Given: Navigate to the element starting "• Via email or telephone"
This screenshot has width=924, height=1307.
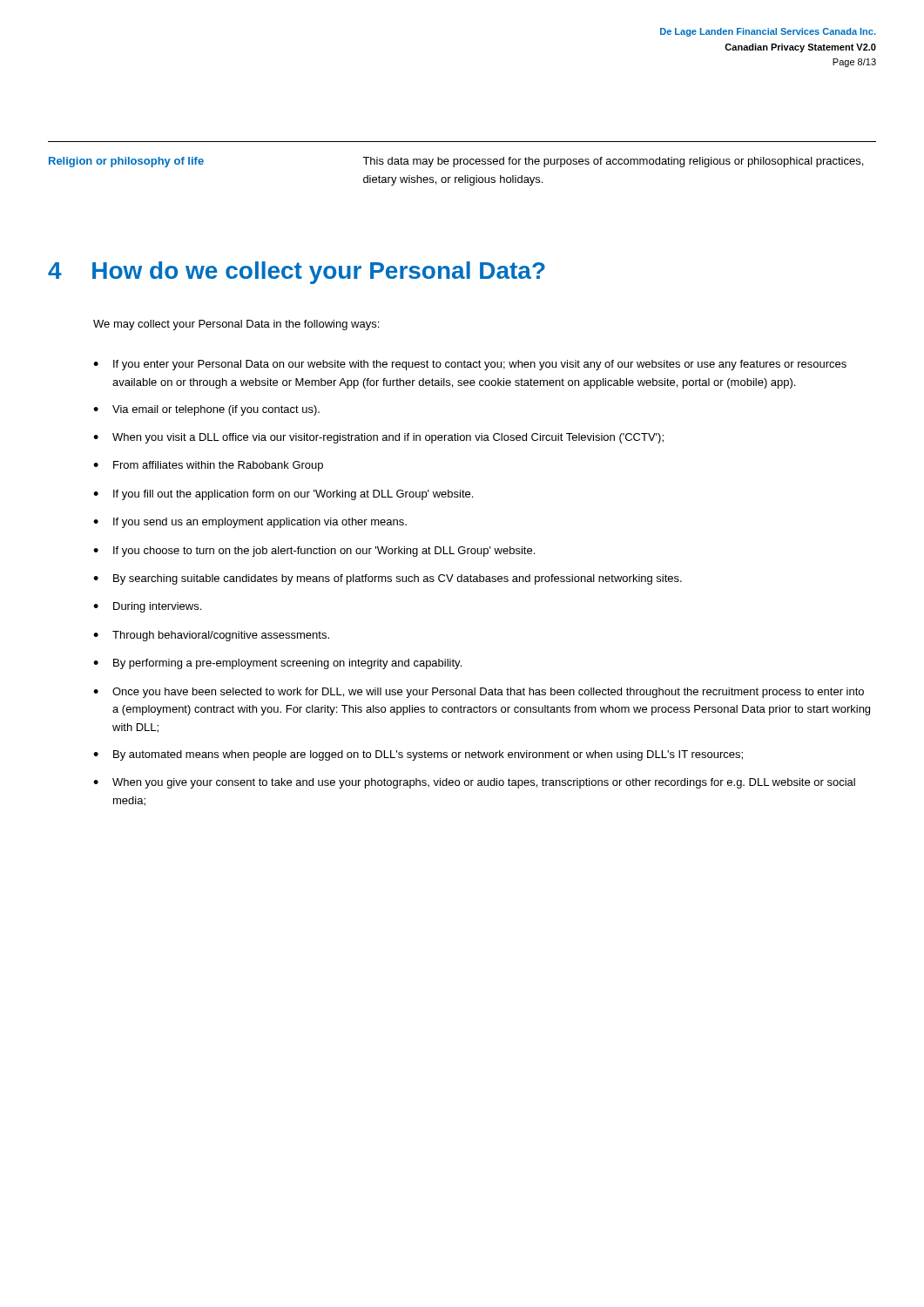Looking at the screenshot, I should coord(206,410).
